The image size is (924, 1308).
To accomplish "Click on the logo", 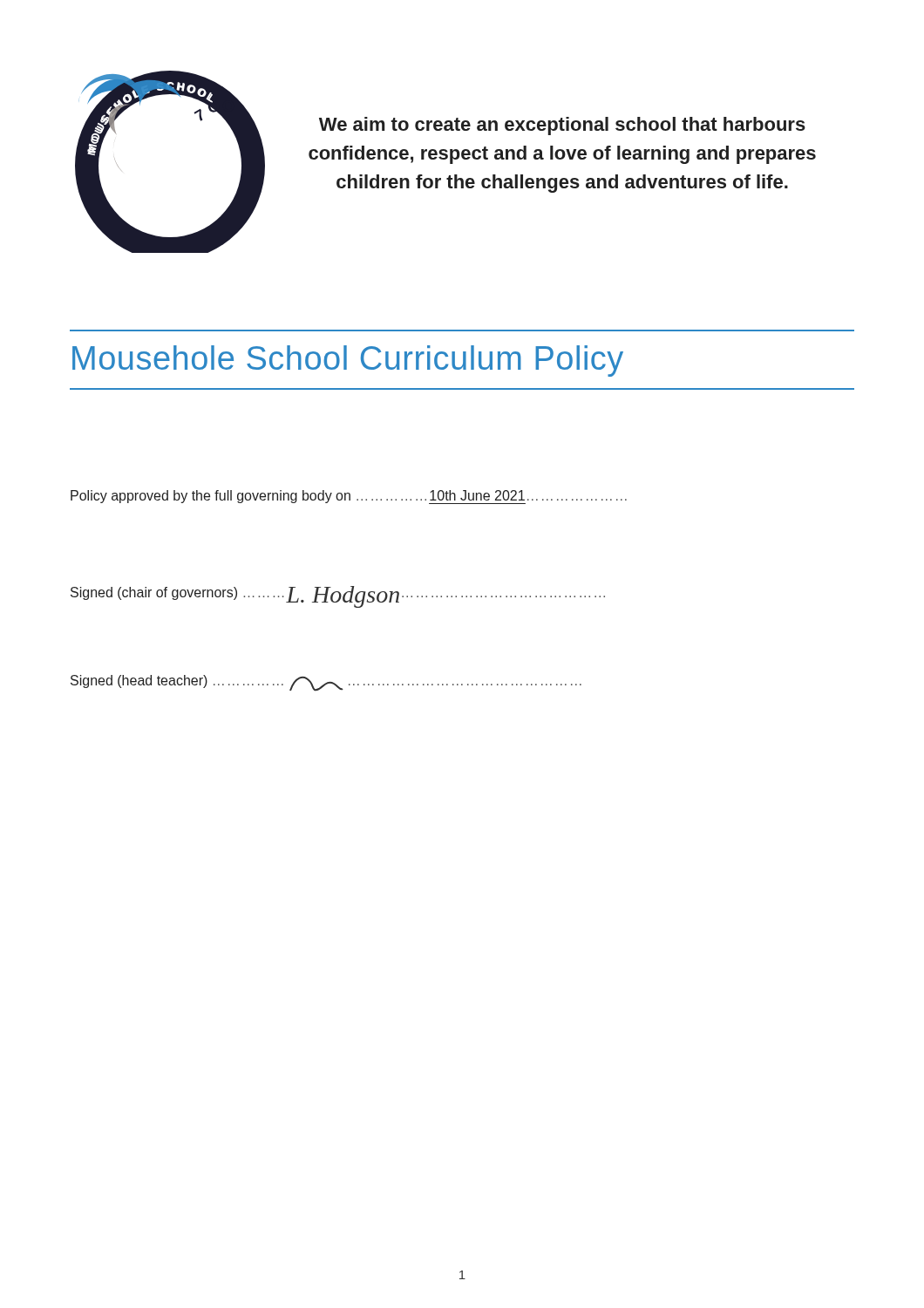I will coord(170,153).
